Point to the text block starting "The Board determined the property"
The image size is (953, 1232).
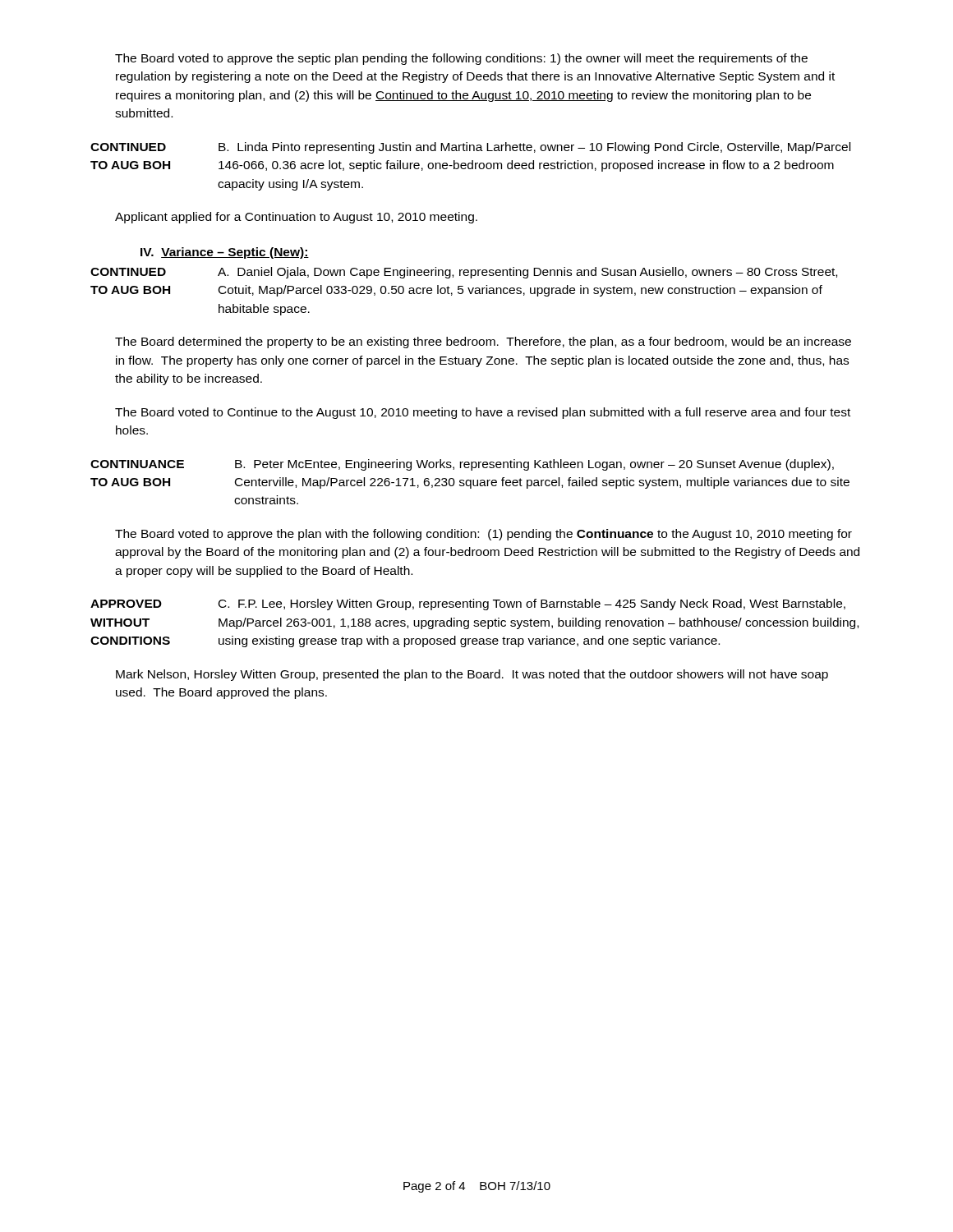point(483,360)
